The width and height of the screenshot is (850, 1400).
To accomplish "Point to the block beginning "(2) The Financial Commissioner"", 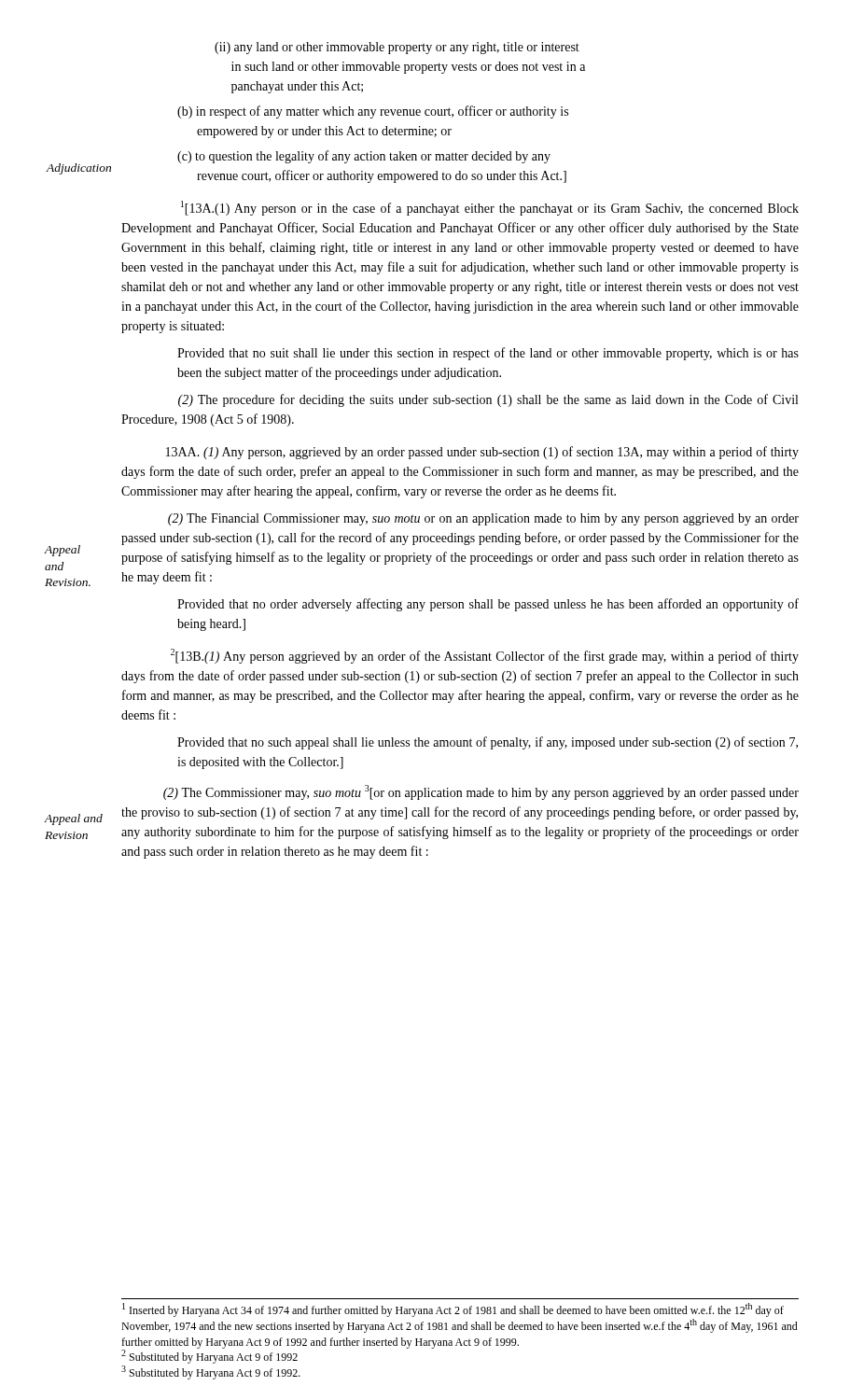I will [x=460, y=548].
